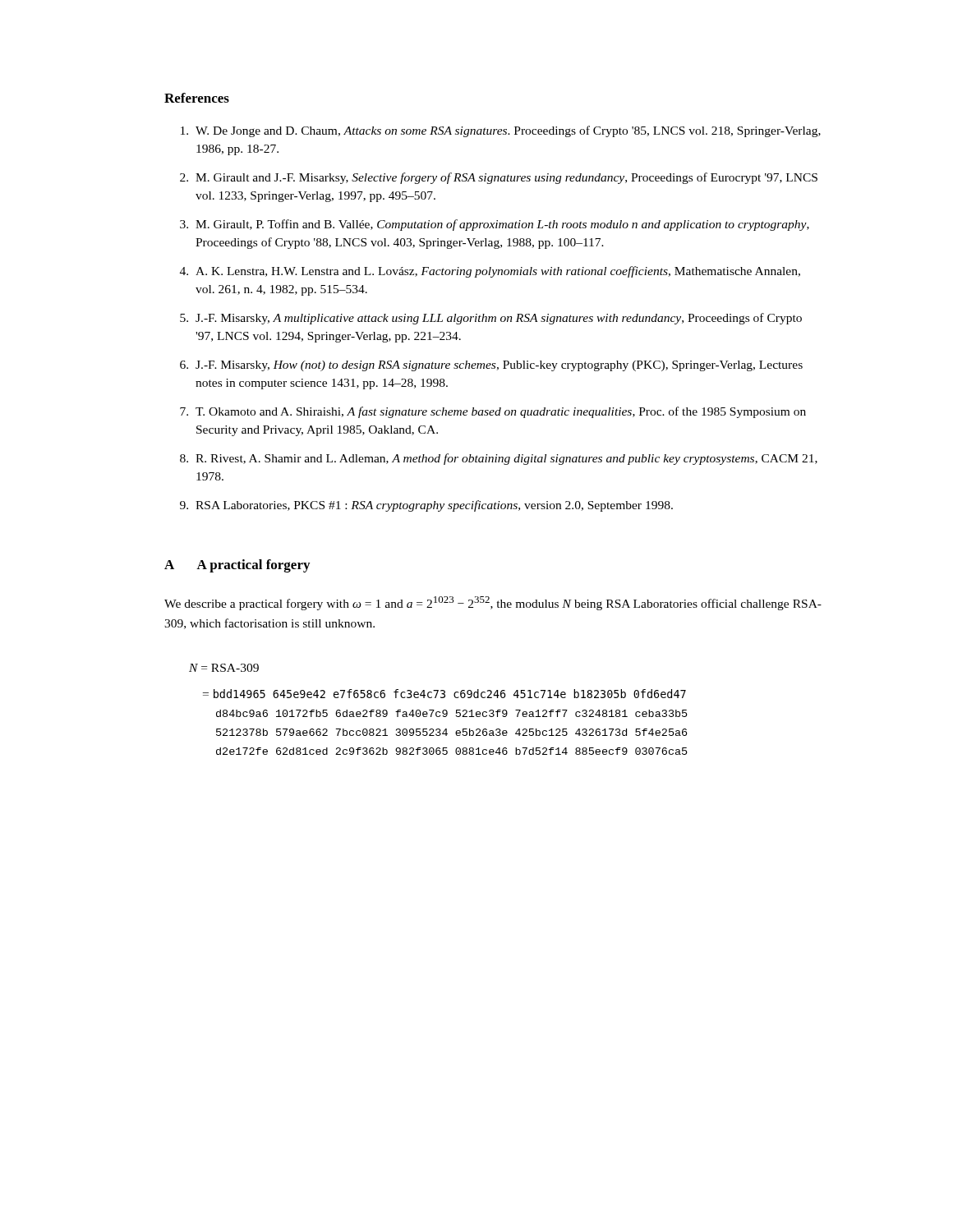This screenshot has height=1232, width=953.
Task: Point to the block beginning "6. J.-F. Misarsky,"
Action: tap(493, 374)
